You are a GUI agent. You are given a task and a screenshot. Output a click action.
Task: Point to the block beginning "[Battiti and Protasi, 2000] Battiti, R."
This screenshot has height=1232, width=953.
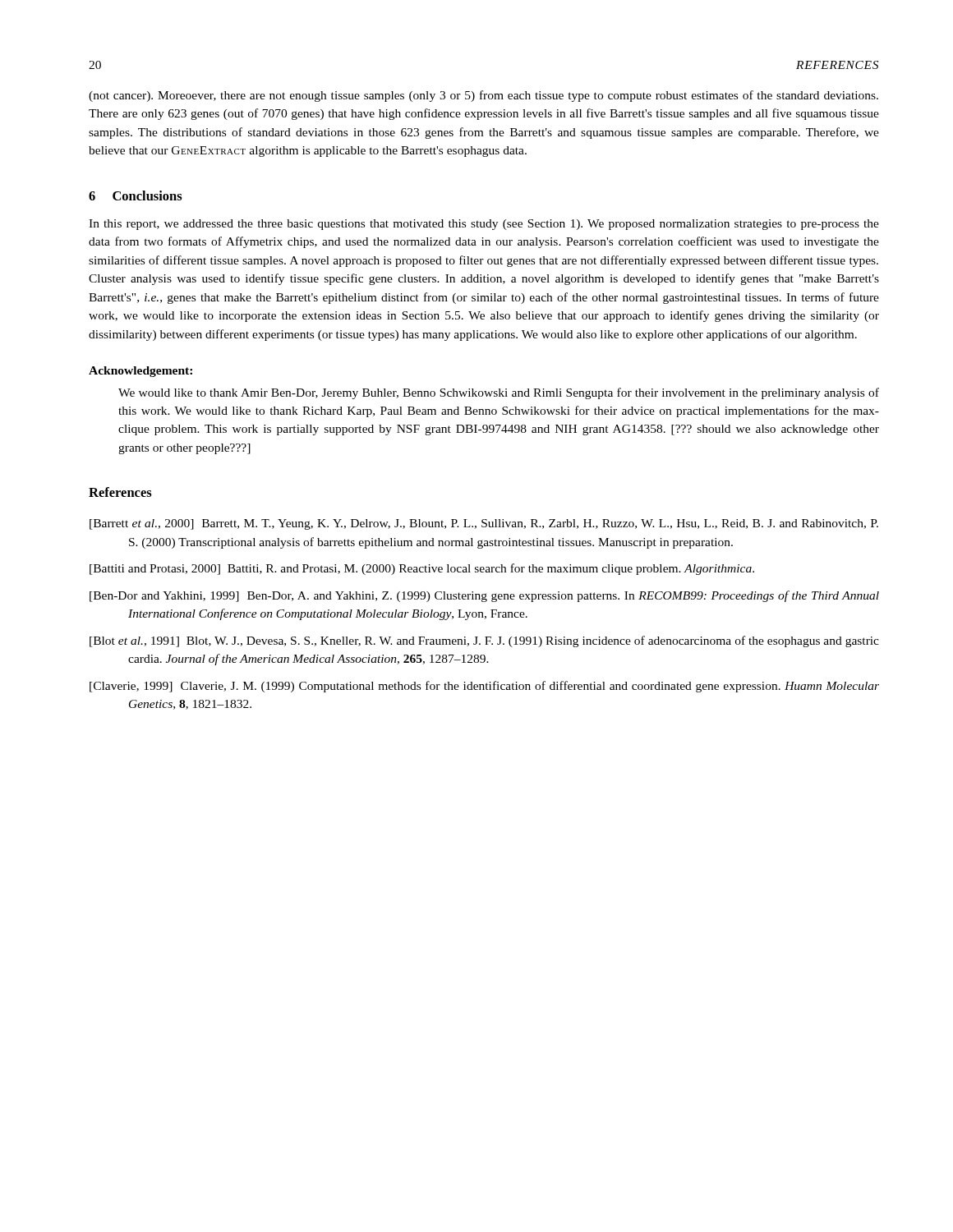(422, 568)
